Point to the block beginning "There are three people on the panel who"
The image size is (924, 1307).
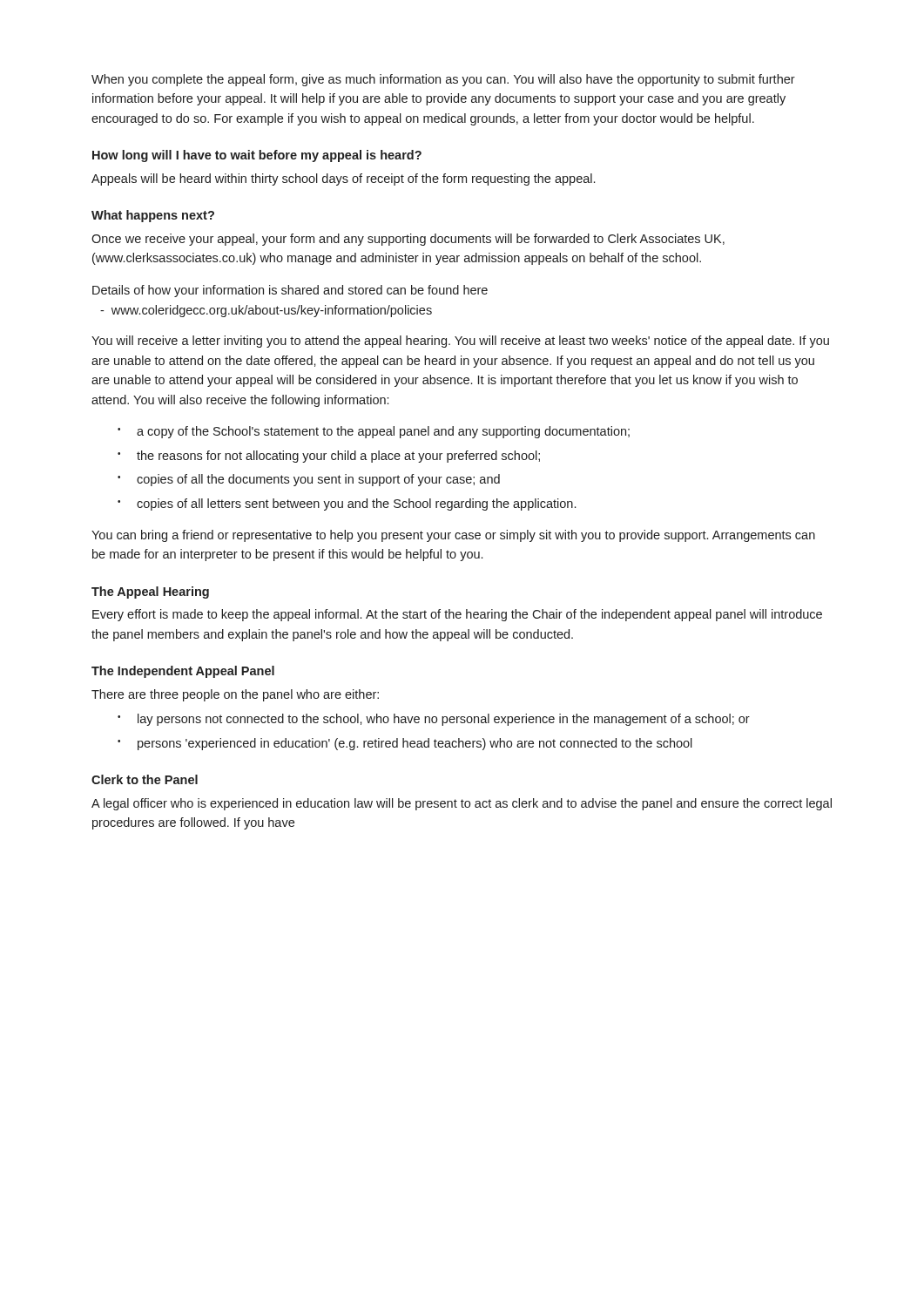pos(236,694)
